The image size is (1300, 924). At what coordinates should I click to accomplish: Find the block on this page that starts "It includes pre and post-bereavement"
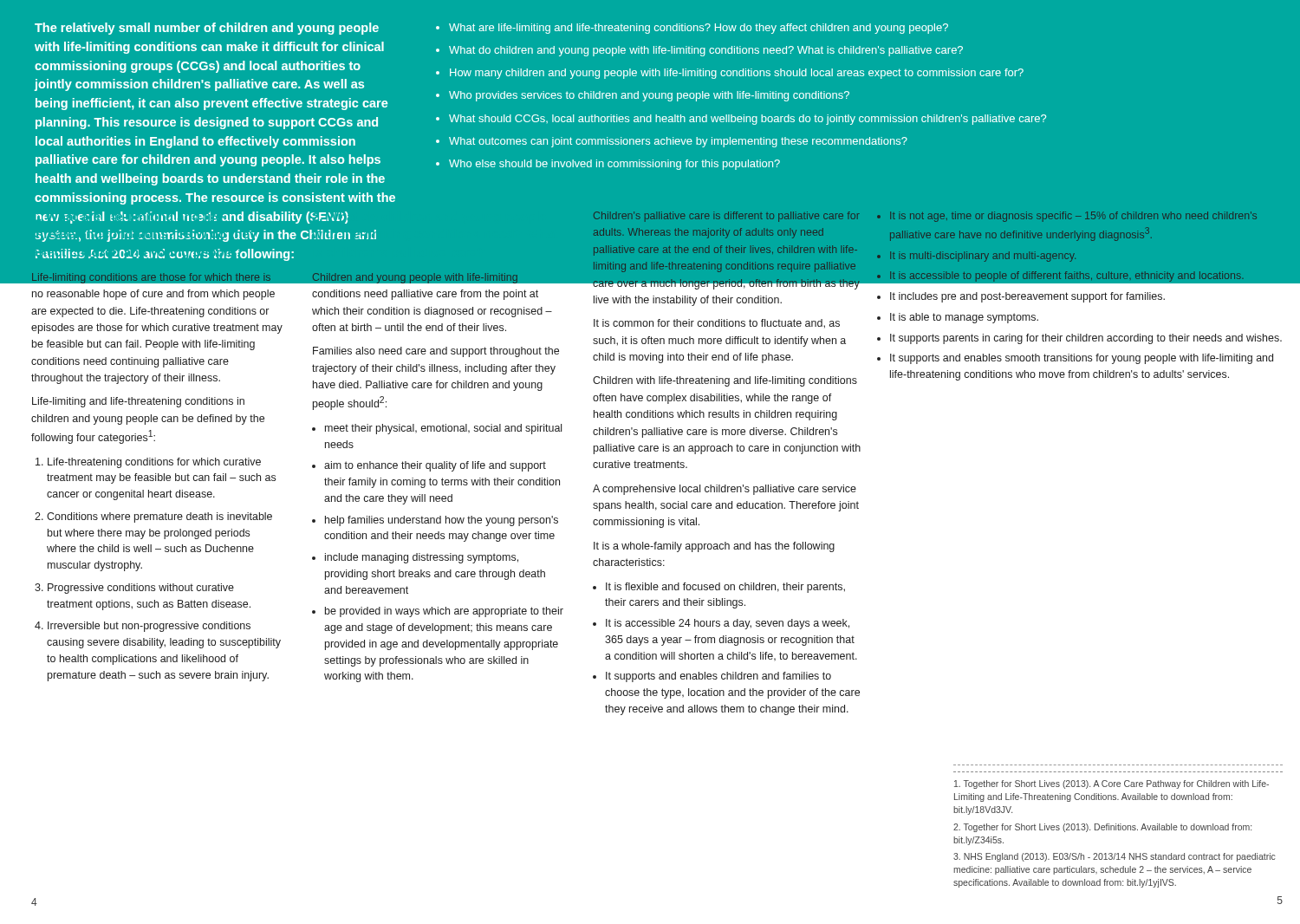point(1027,297)
